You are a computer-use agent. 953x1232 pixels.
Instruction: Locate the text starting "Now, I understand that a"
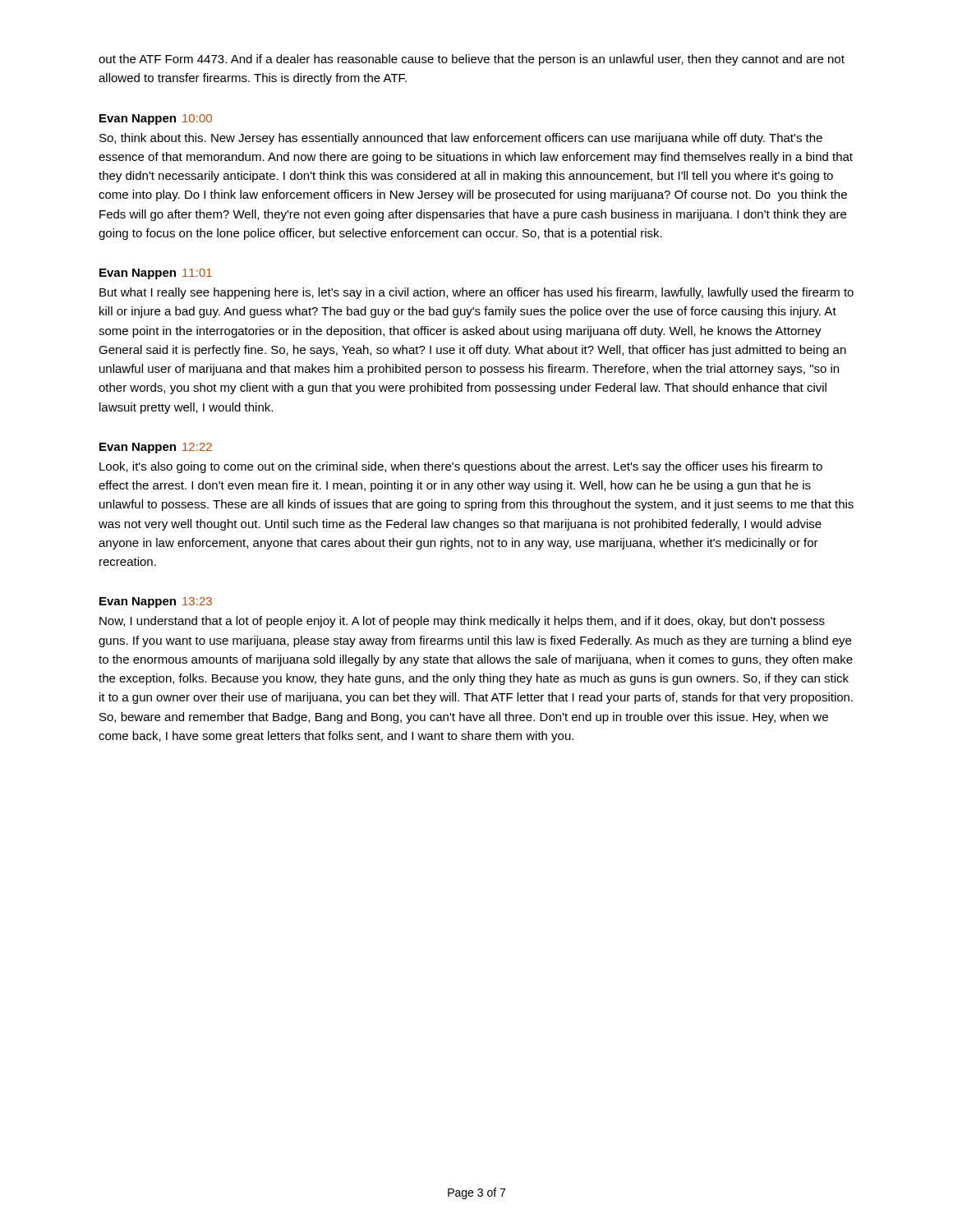coord(476,678)
